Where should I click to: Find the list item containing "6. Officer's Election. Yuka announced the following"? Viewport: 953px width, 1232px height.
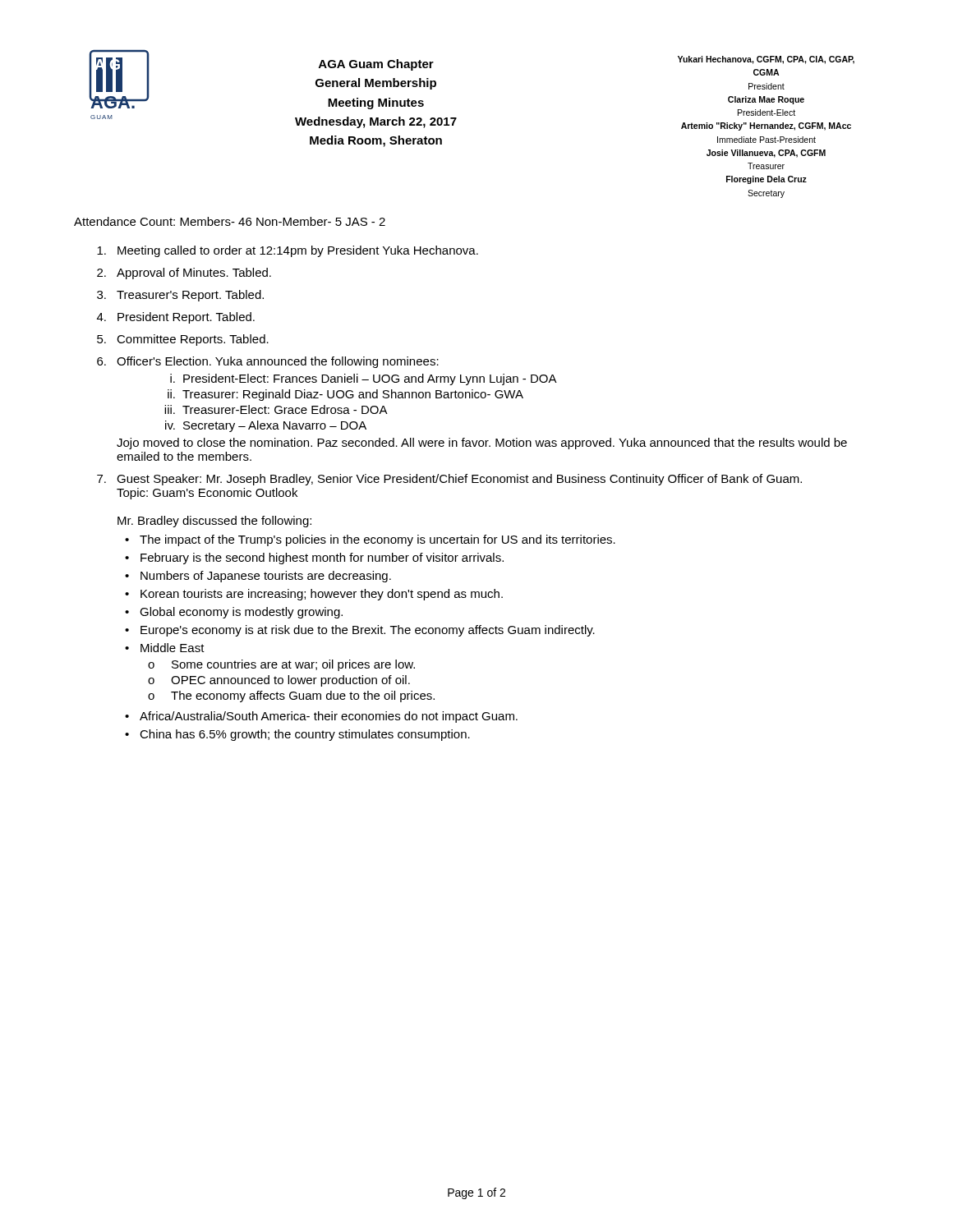pos(476,409)
